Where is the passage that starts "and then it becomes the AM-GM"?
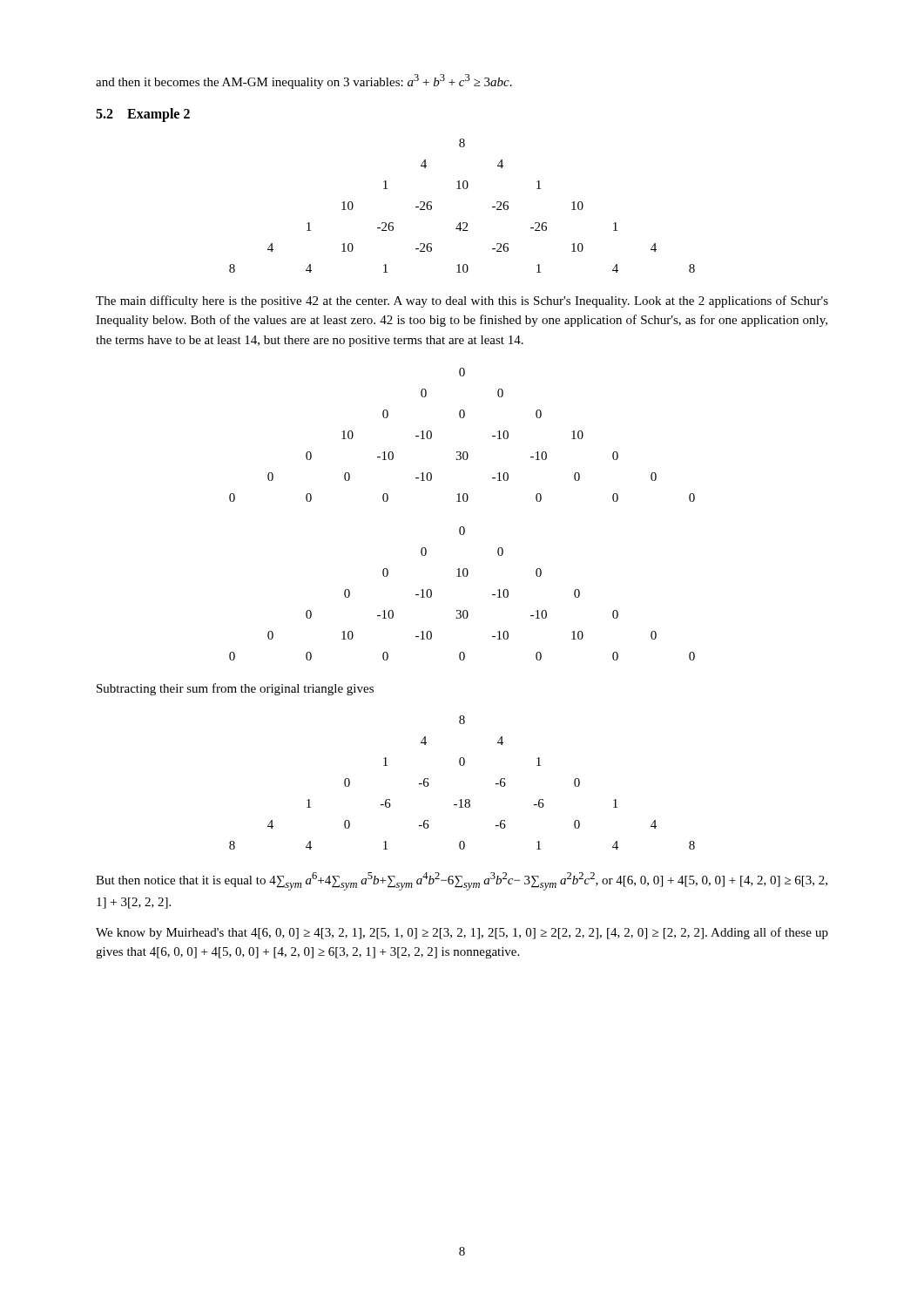 click(304, 80)
